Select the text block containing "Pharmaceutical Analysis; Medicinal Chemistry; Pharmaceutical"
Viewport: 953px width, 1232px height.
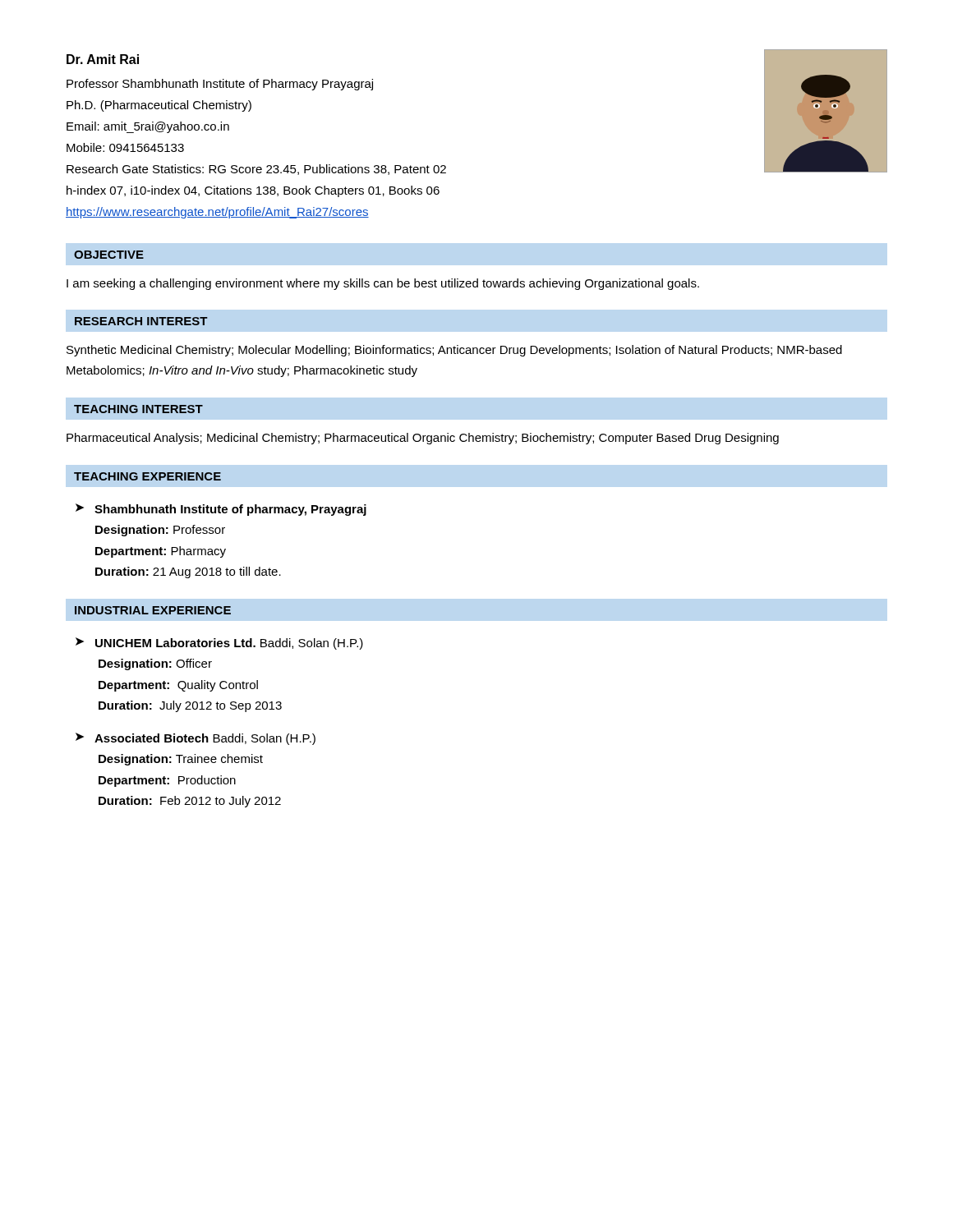(423, 437)
